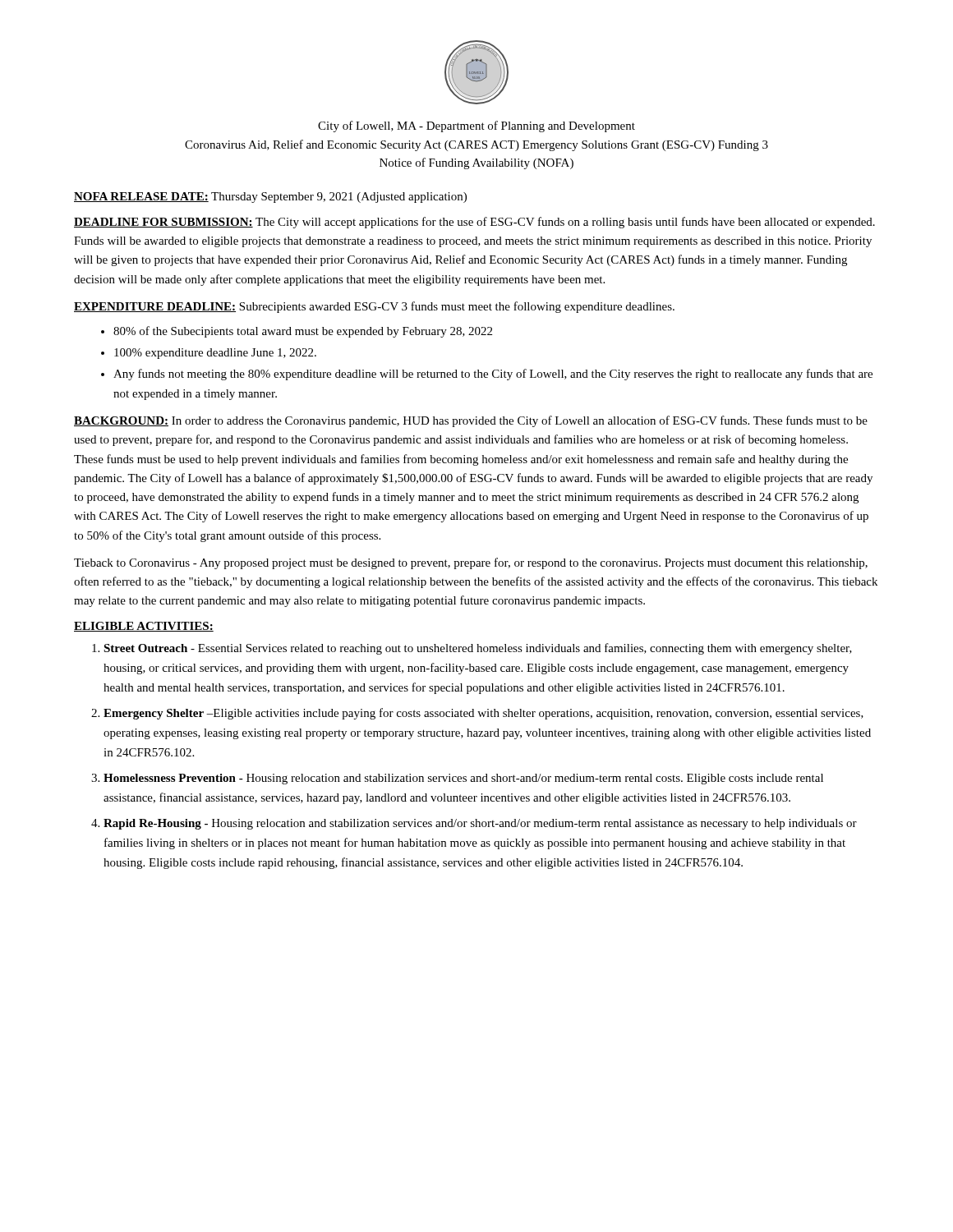Navigate to the block starting "DEADLINE FOR SUBMISSION: The City will"
The image size is (953, 1232).
[x=475, y=250]
